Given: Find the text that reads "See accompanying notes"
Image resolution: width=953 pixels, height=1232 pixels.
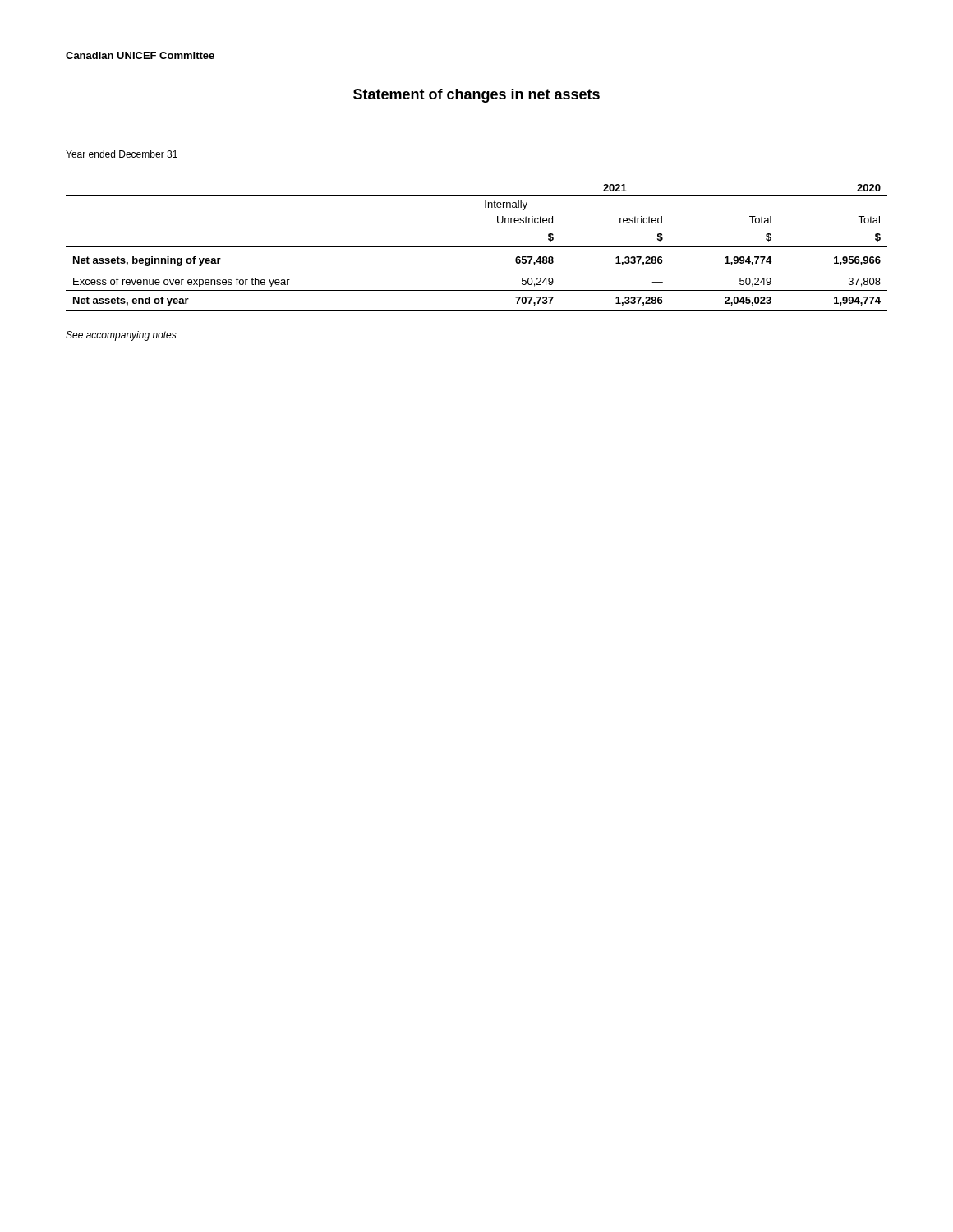Looking at the screenshot, I should point(121,335).
